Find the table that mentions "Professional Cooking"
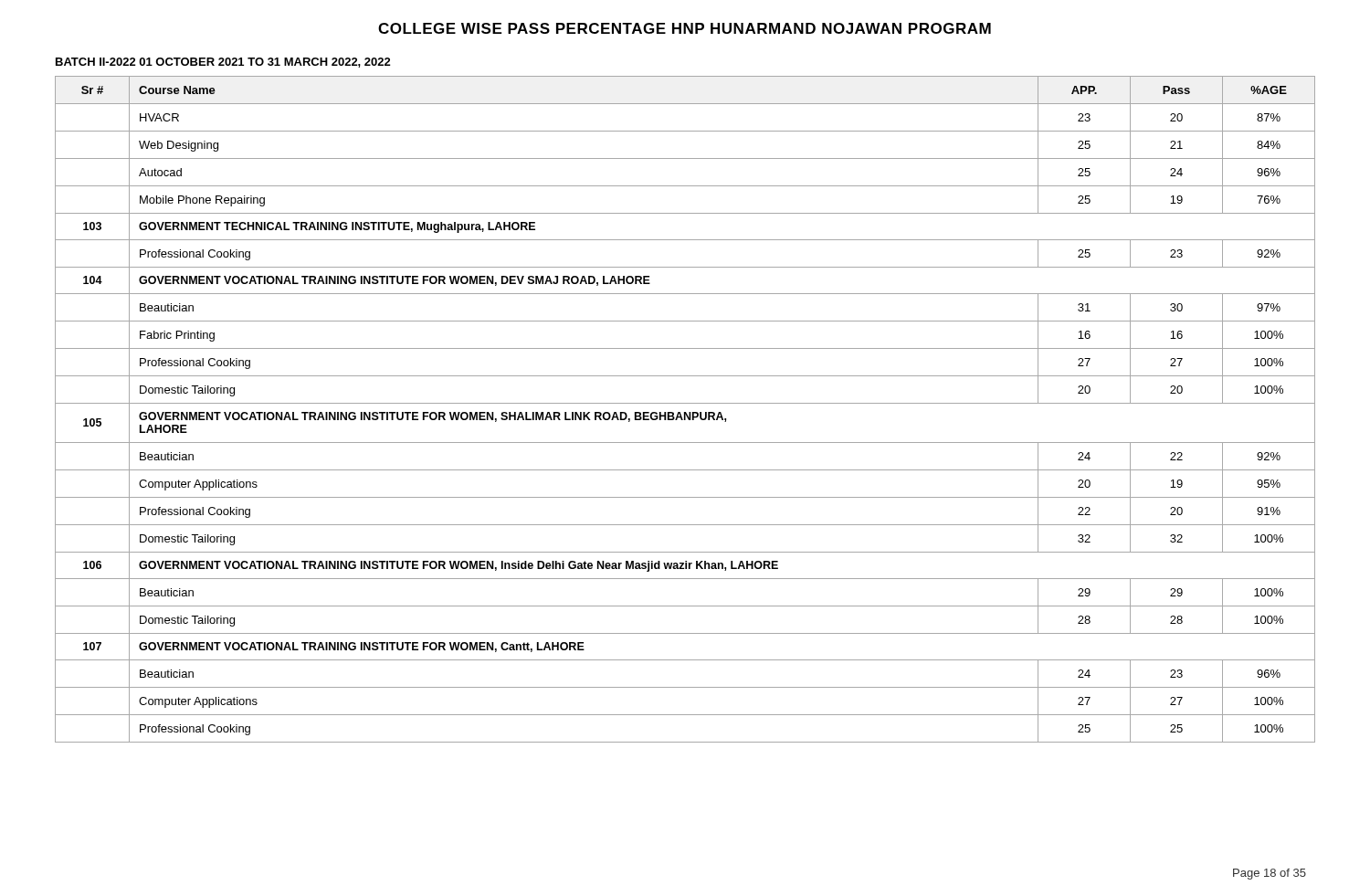The image size is (1370, 896). [685, 409]
